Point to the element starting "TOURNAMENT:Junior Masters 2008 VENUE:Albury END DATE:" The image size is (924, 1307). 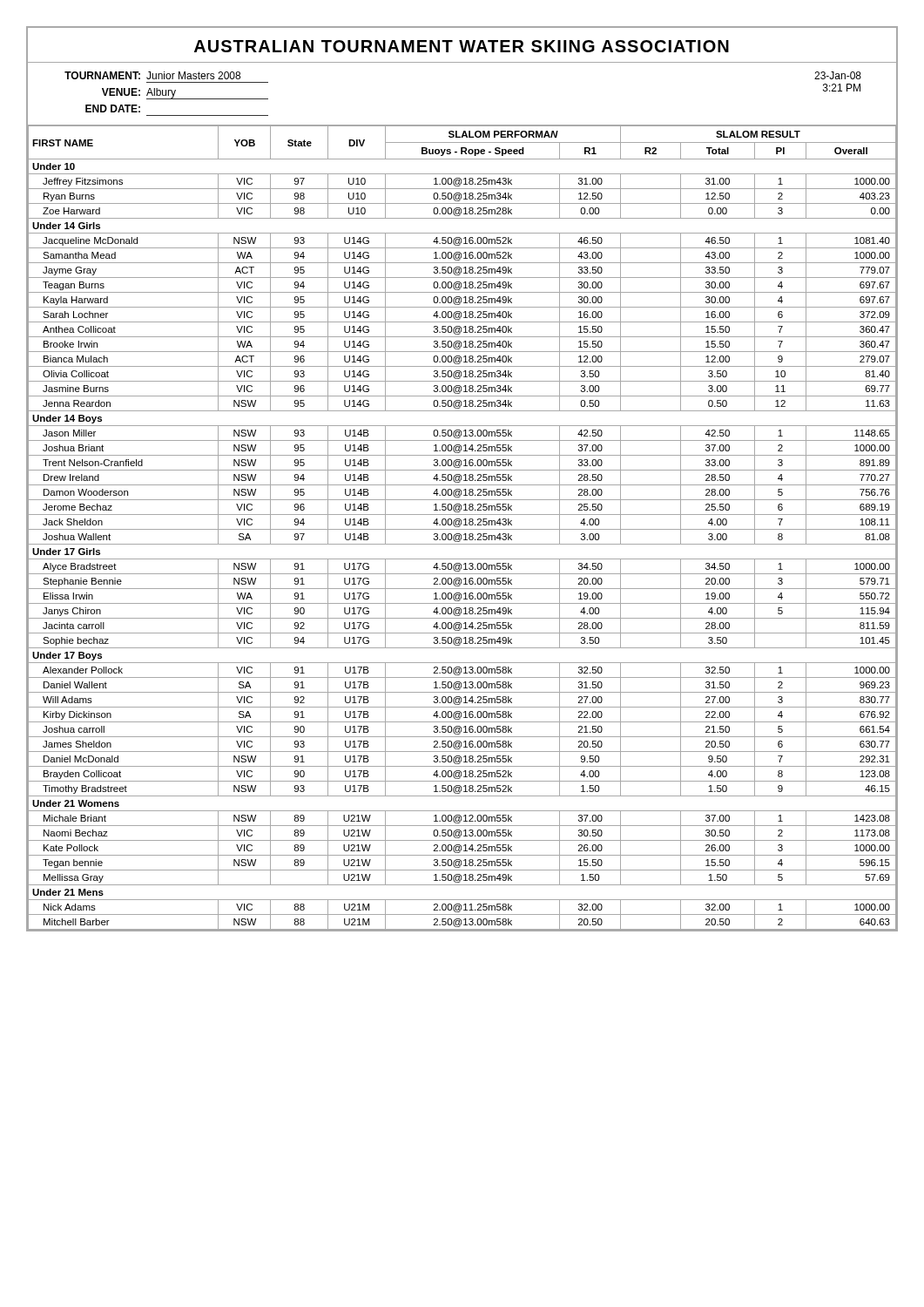[153, 75]
